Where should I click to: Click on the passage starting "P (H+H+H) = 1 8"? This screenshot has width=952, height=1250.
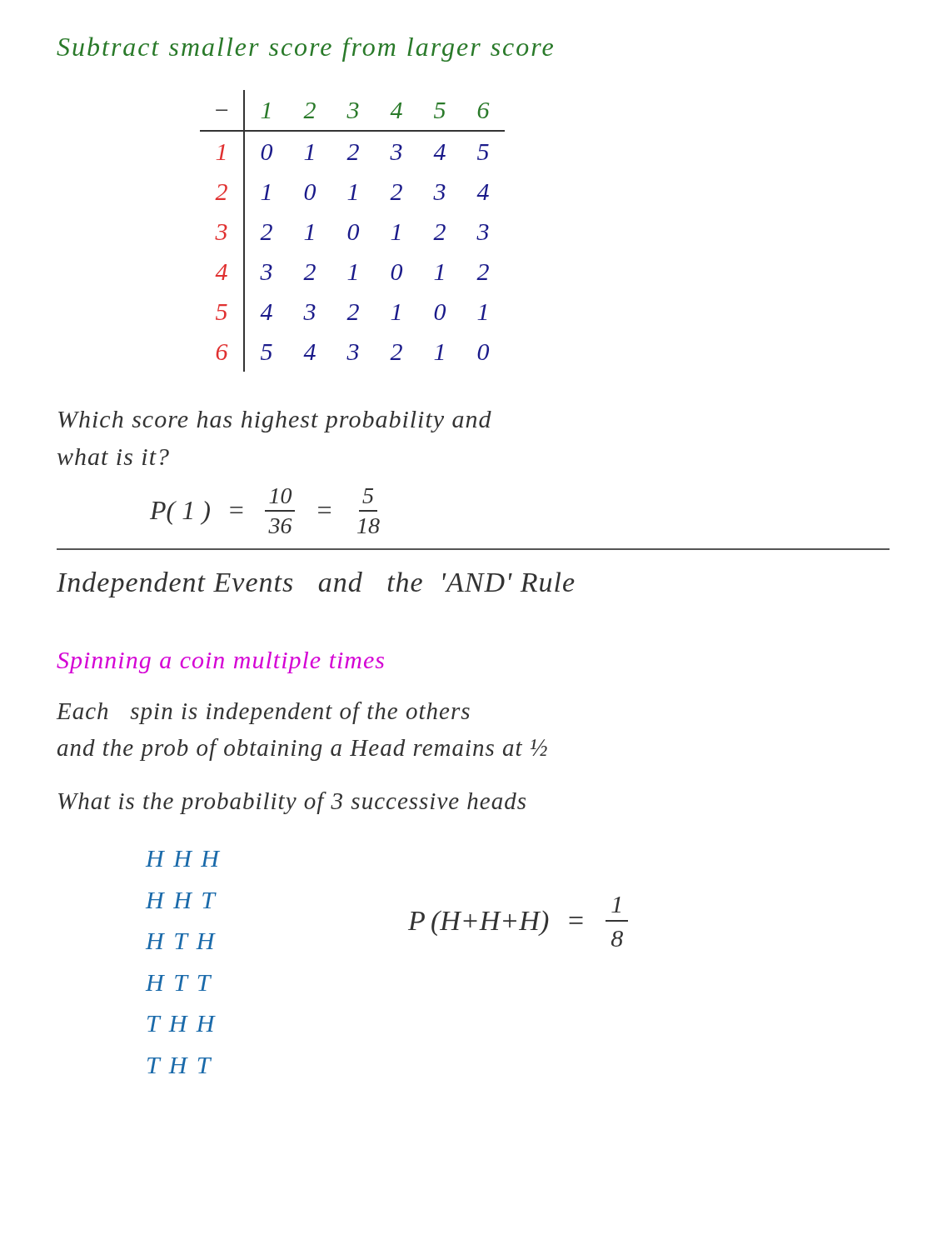518,921
